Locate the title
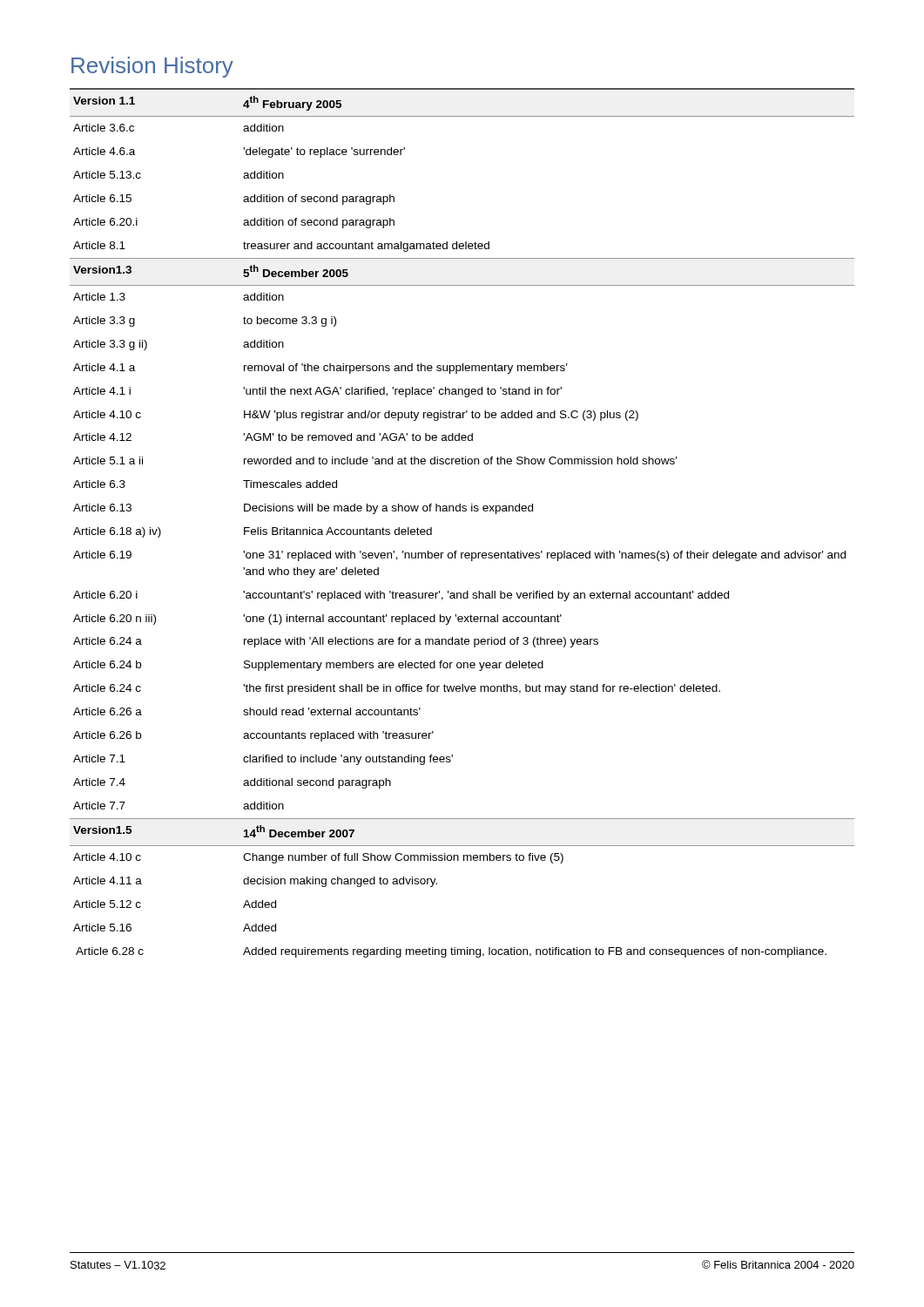 462,66
